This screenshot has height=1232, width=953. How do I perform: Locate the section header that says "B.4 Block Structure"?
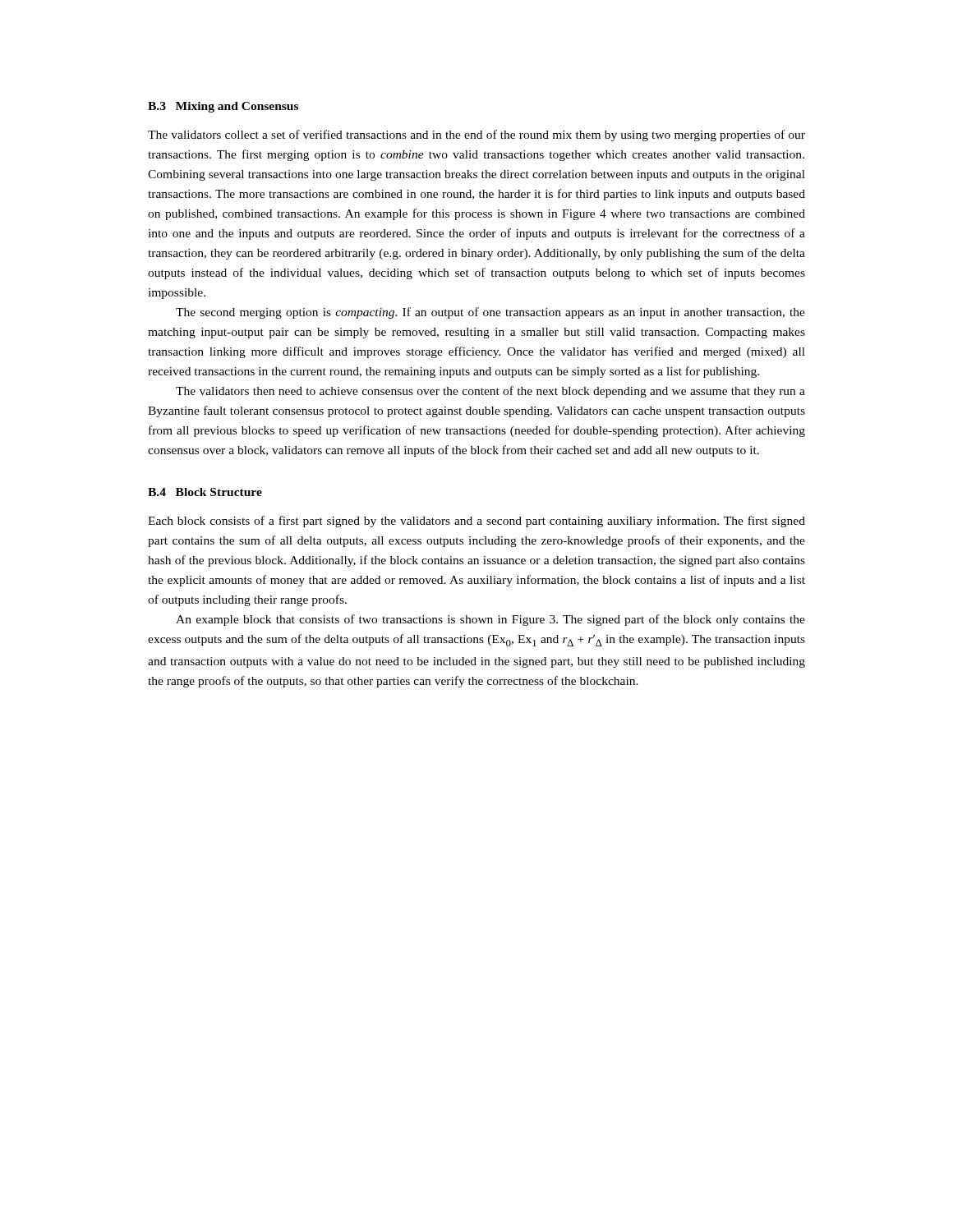(x=205, y=492)
